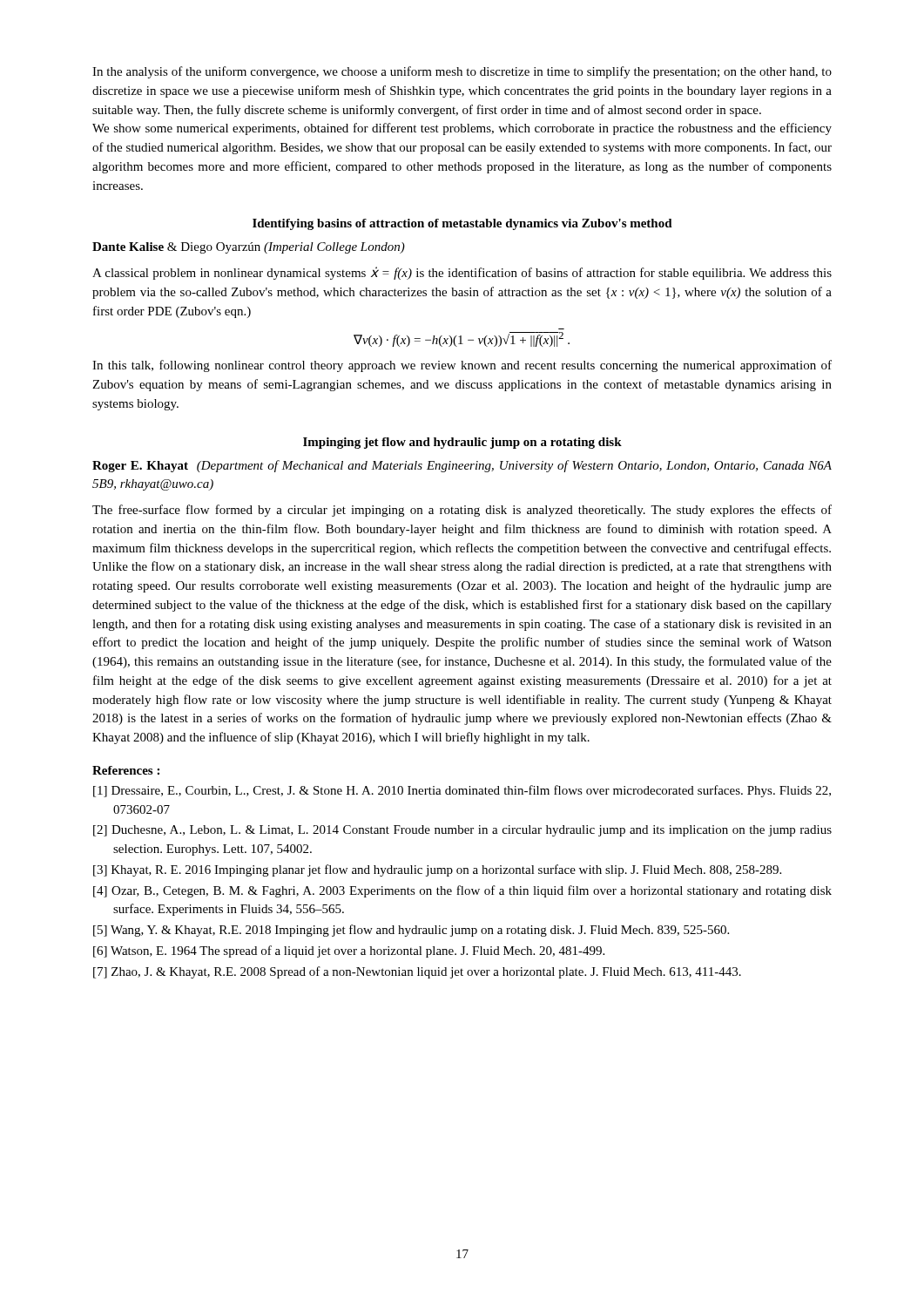This screenshot has height=1307, width=924.
Task: Click on the passage starting "[4] Ozar, B., Cetegen, B. M."
Action: coord(462,900)
